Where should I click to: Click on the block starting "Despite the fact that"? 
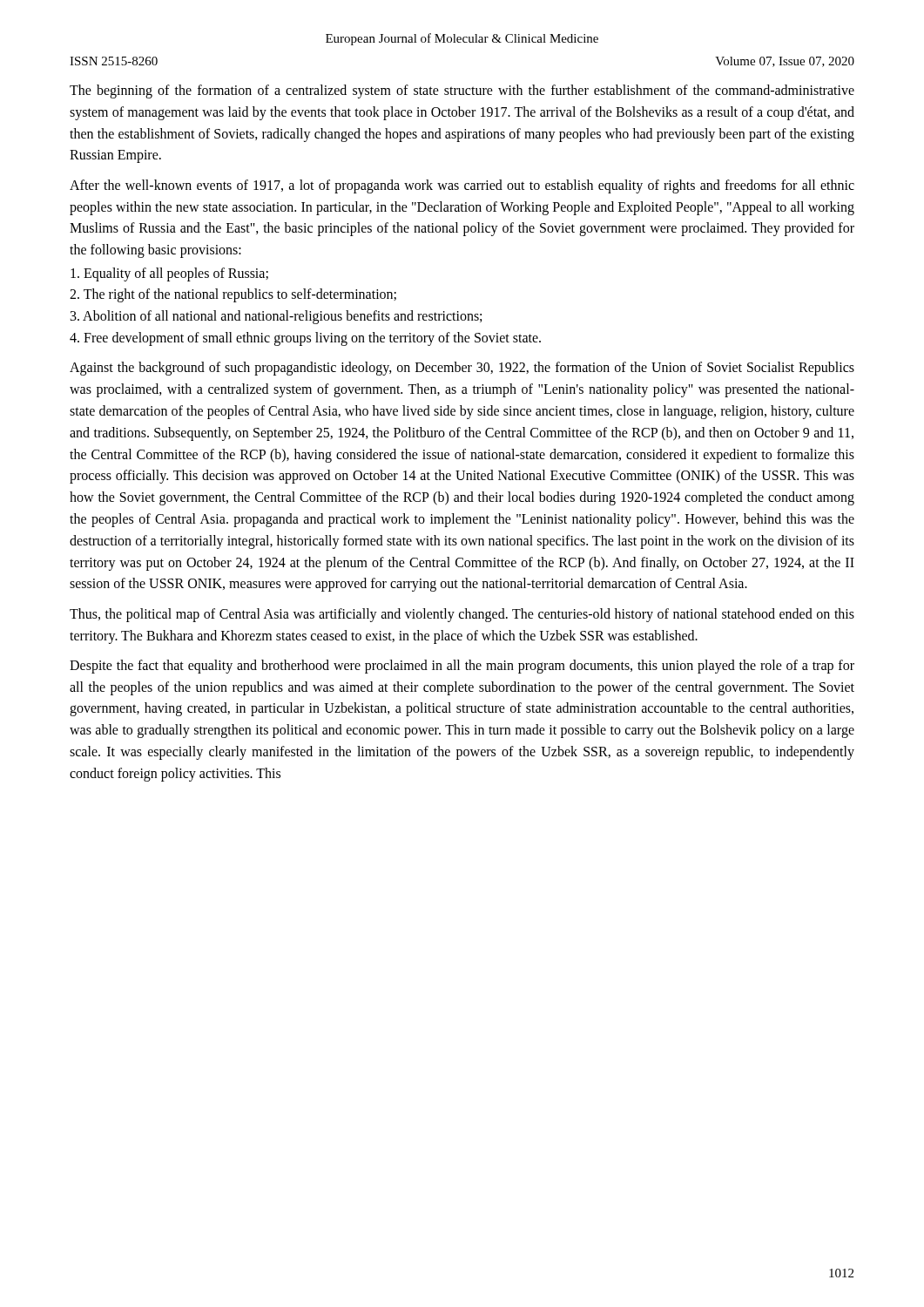coord(462,719)
